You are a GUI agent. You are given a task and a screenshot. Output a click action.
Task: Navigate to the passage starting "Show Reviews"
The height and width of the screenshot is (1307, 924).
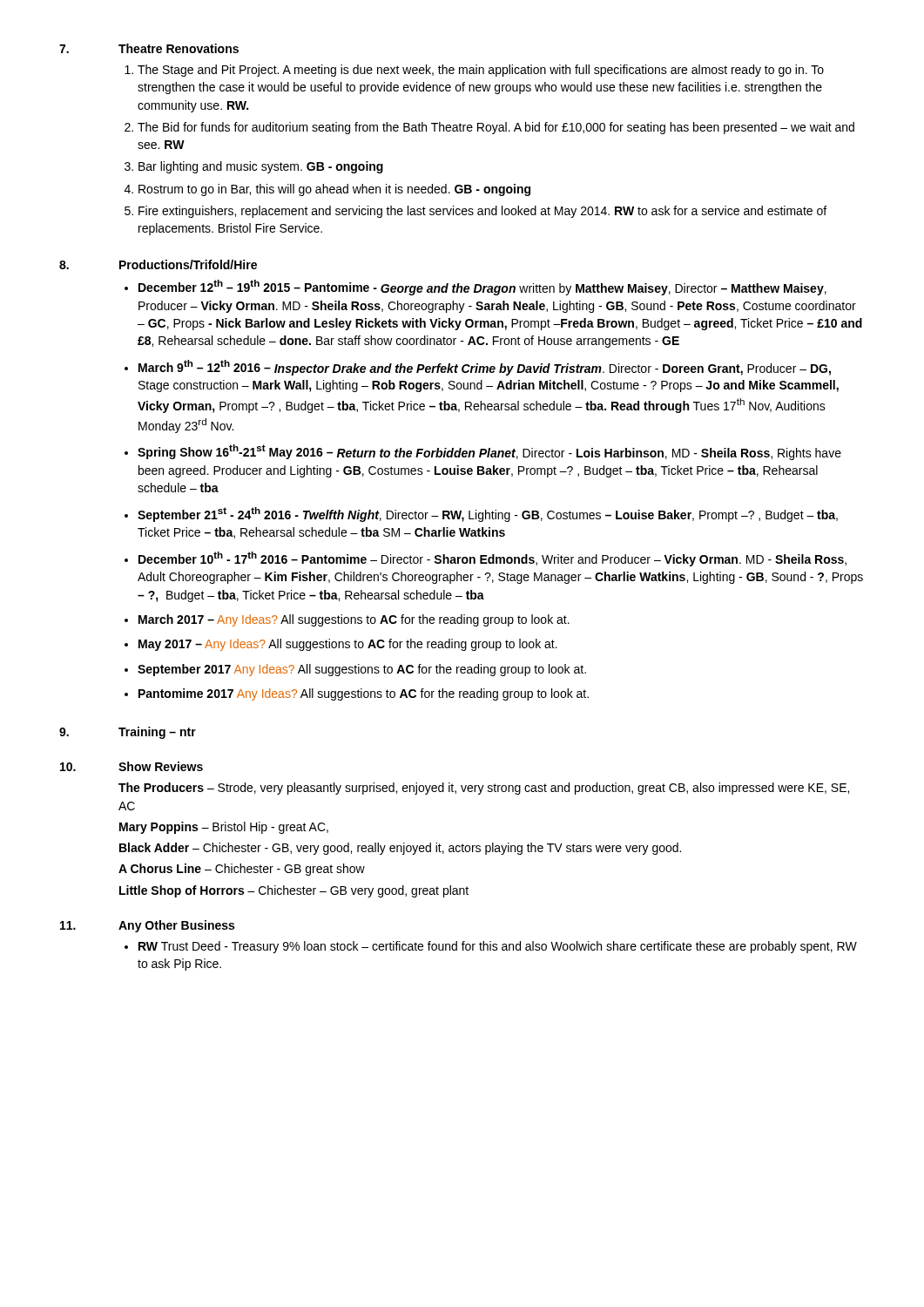pyautogui.click(x=161, y=767)
